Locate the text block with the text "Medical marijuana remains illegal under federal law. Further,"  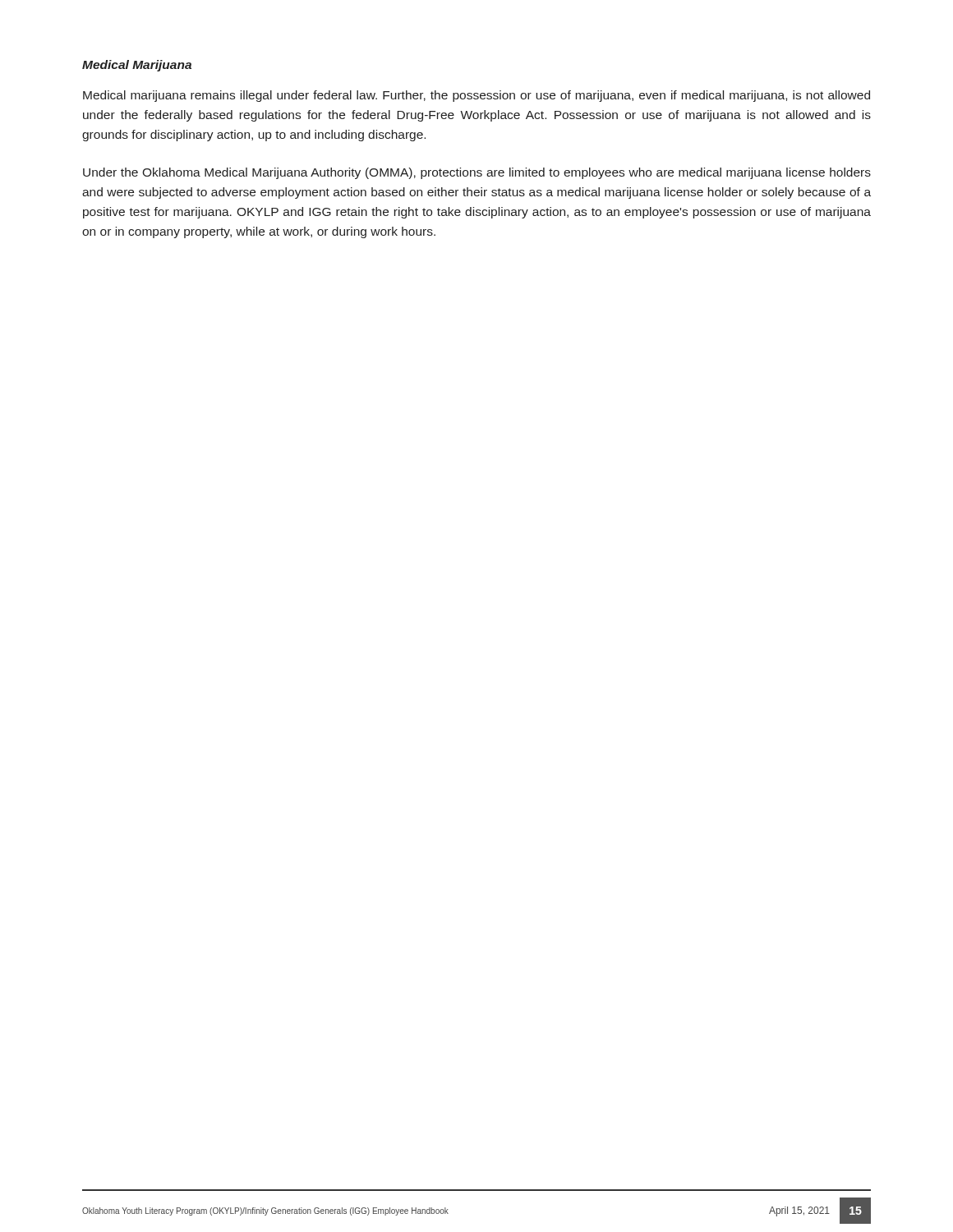click(x=476, y=115)
